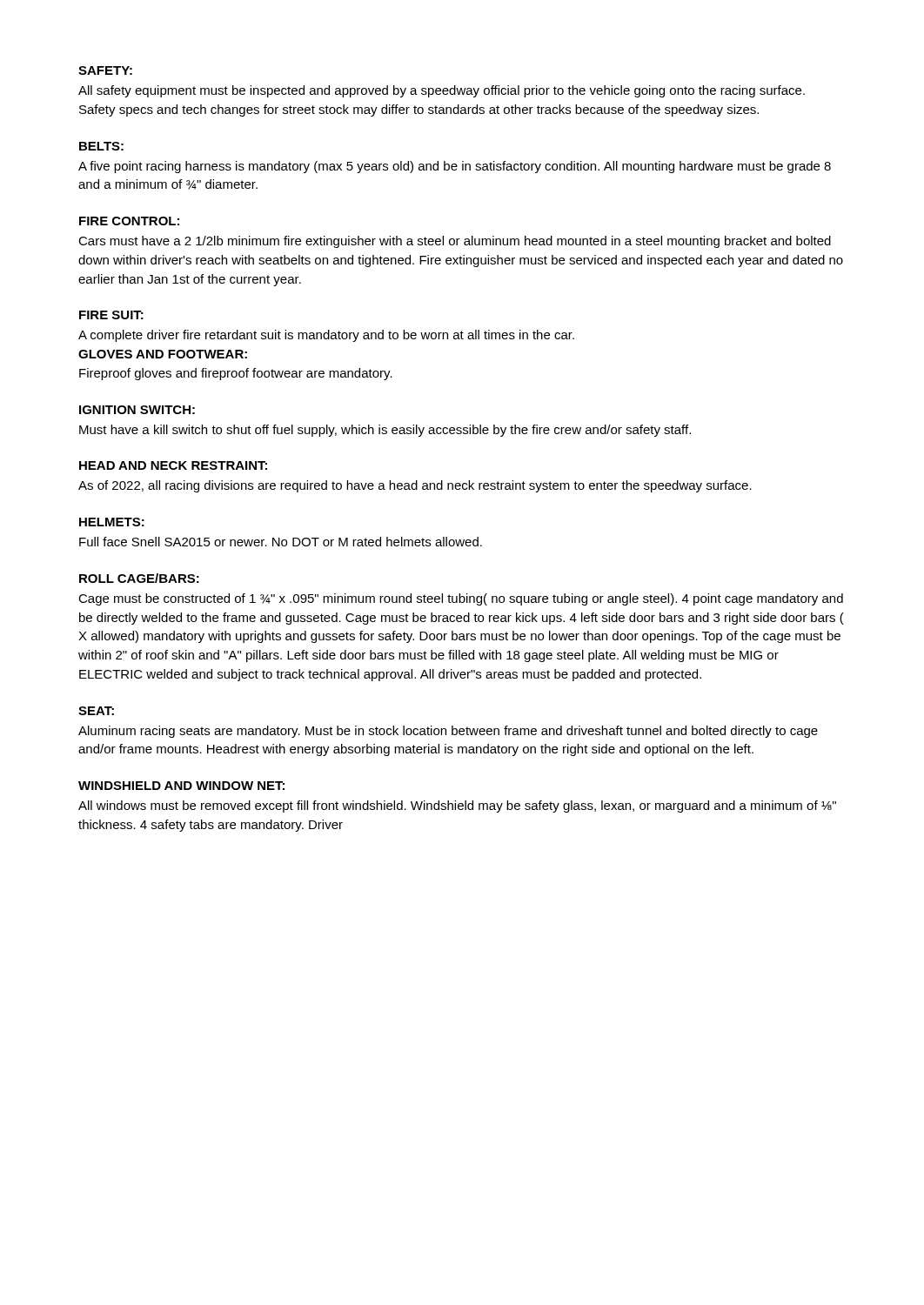
Task: Find the passage starting "ROLL CAGE/BARS:"
Action: point(139,578)
